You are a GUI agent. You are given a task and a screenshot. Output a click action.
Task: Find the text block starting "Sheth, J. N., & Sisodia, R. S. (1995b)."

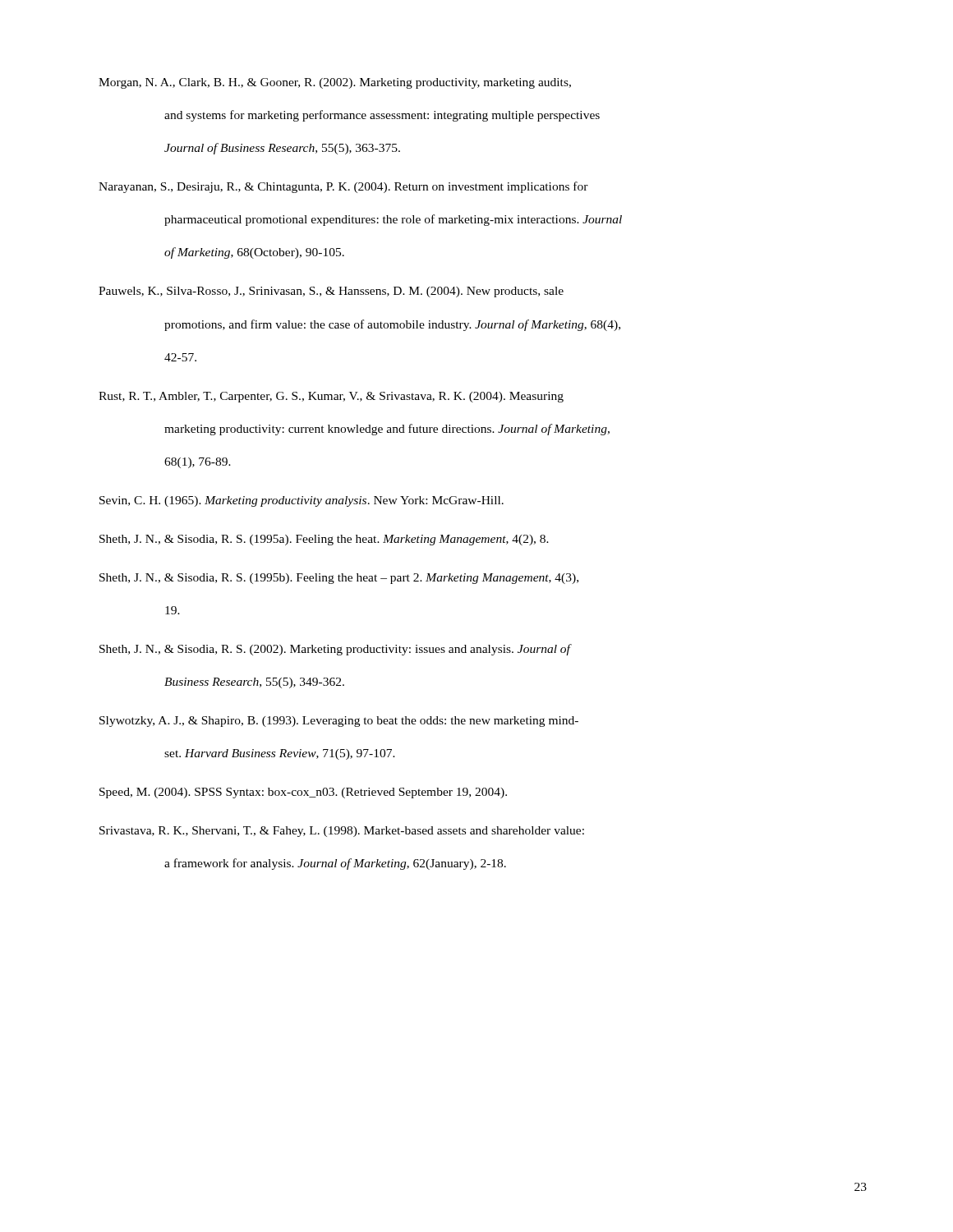click(339, 579)
